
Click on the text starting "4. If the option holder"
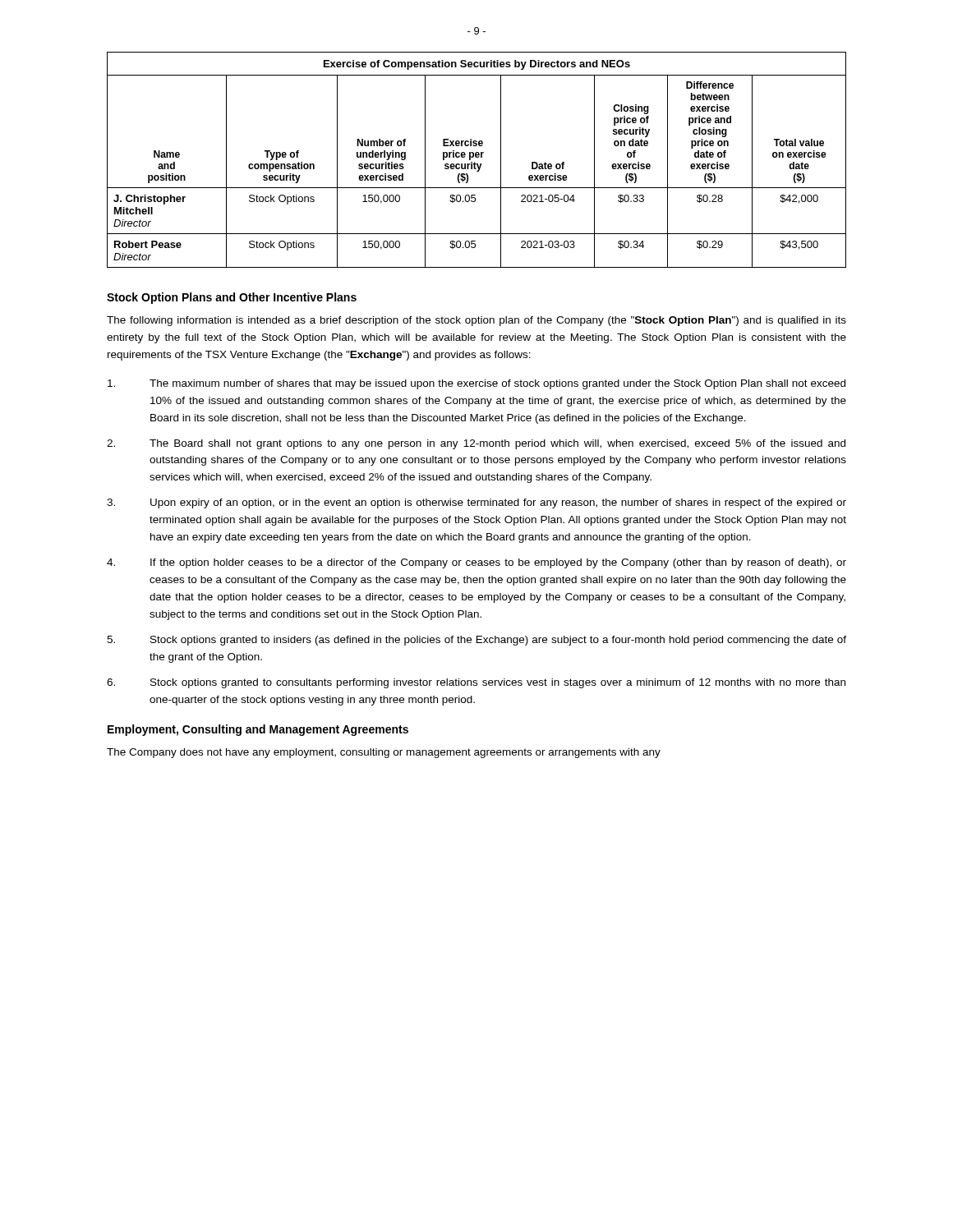pos(476,589)
